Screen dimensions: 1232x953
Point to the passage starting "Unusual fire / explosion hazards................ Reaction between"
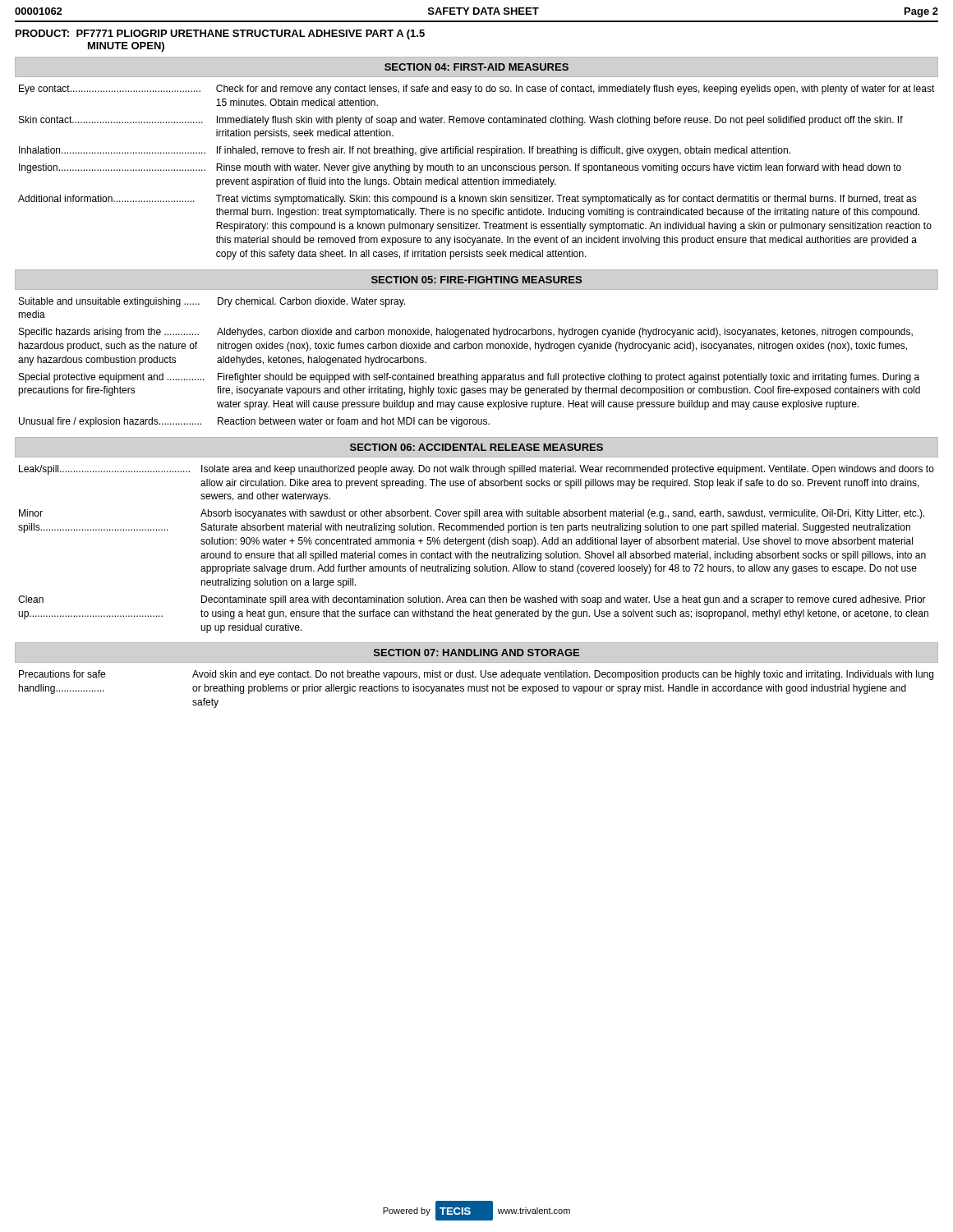[476, 422]
